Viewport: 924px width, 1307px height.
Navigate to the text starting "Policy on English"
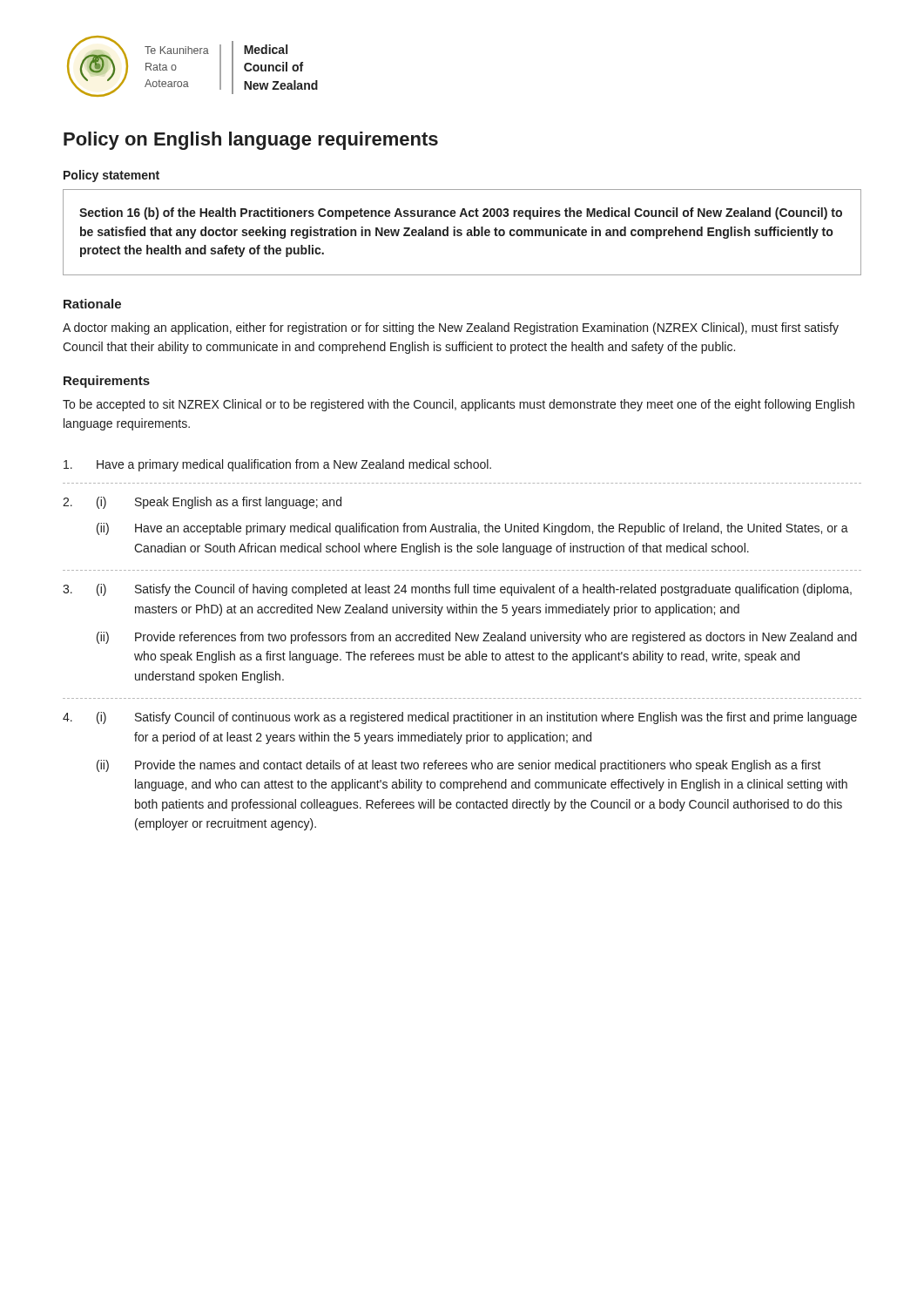click(x=251, y=139)
